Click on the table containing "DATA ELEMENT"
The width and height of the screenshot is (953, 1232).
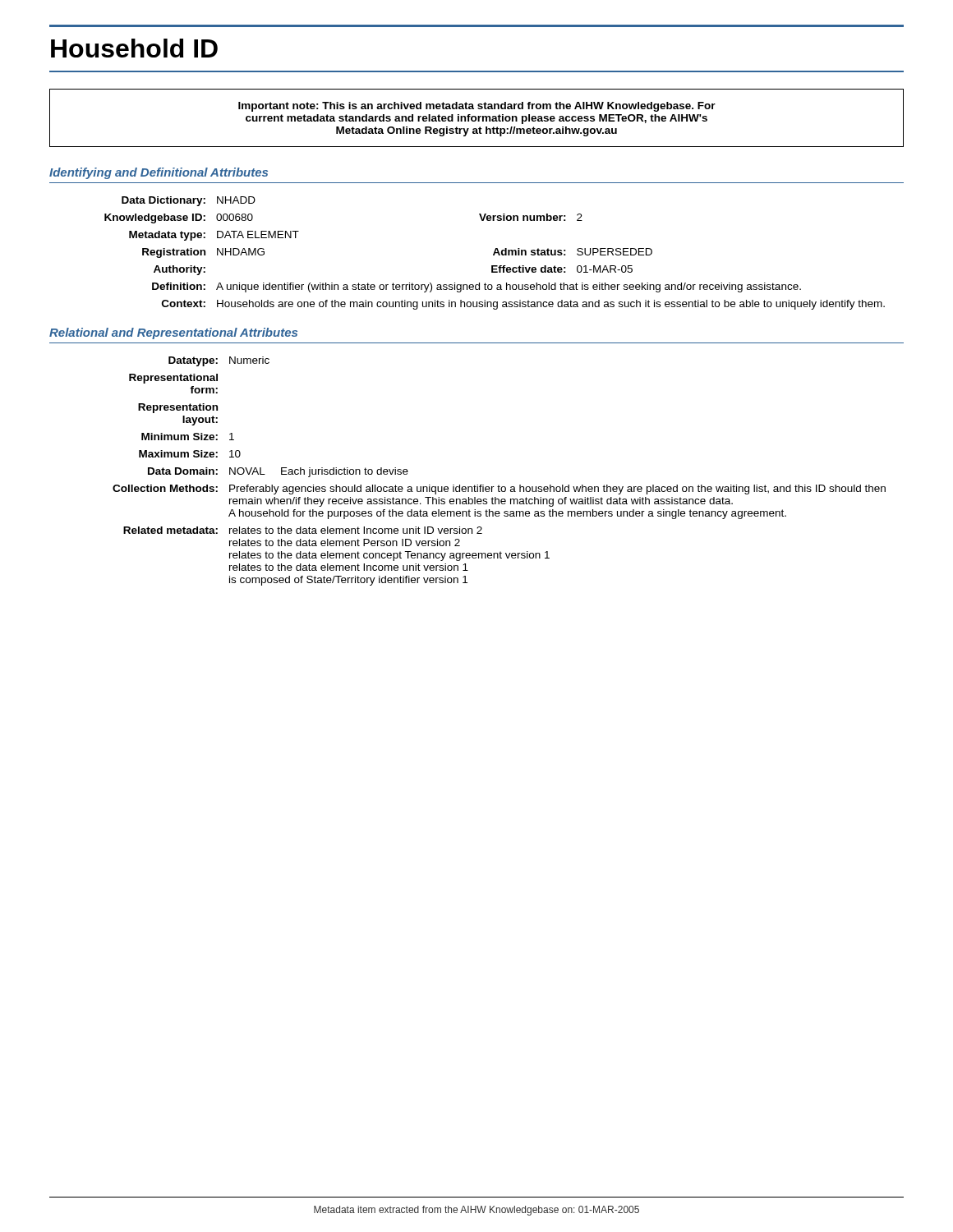point(476,252)
